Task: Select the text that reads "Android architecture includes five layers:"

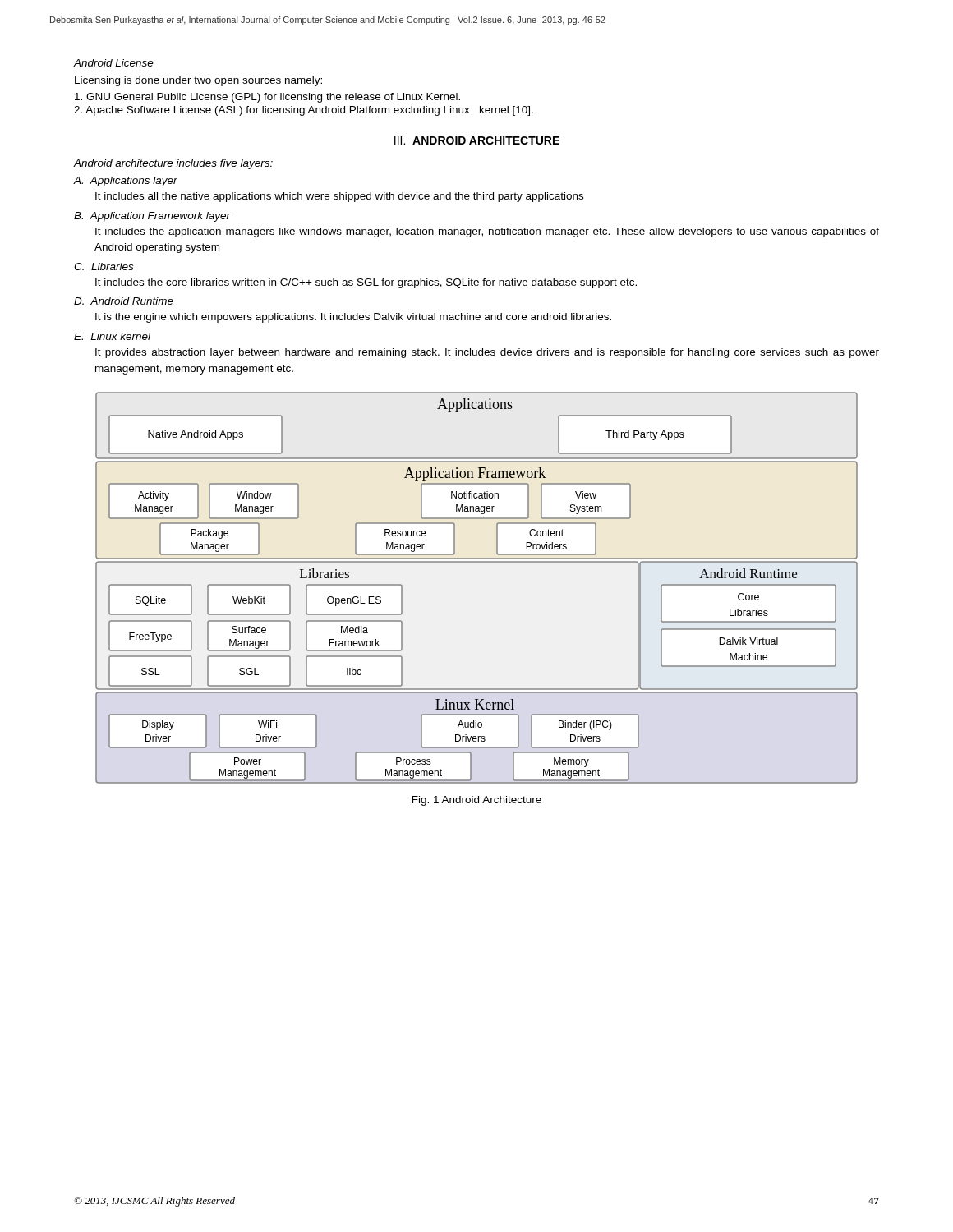Action: 173,163
